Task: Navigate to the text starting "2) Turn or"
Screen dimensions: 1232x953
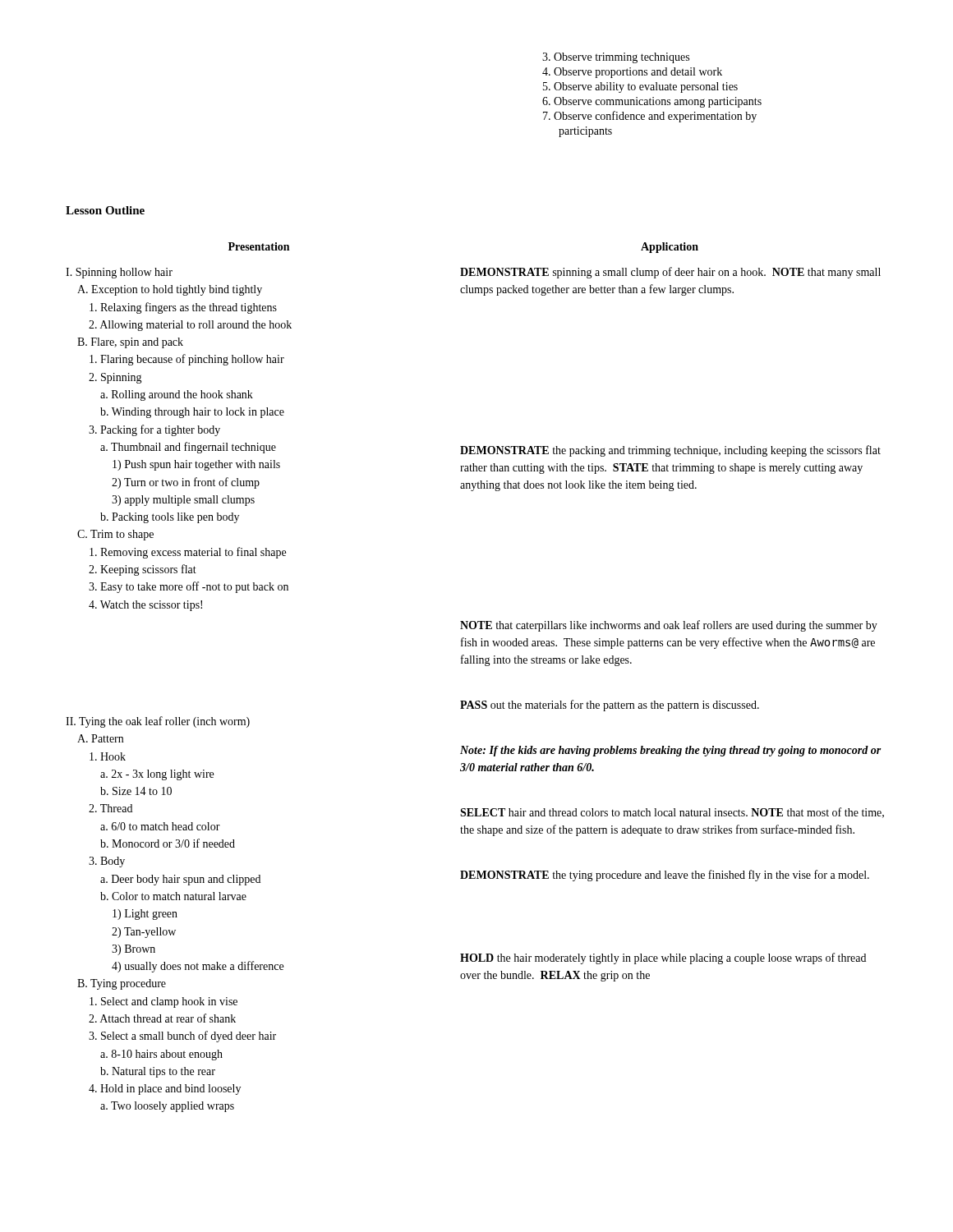Action: pos(186,483)
